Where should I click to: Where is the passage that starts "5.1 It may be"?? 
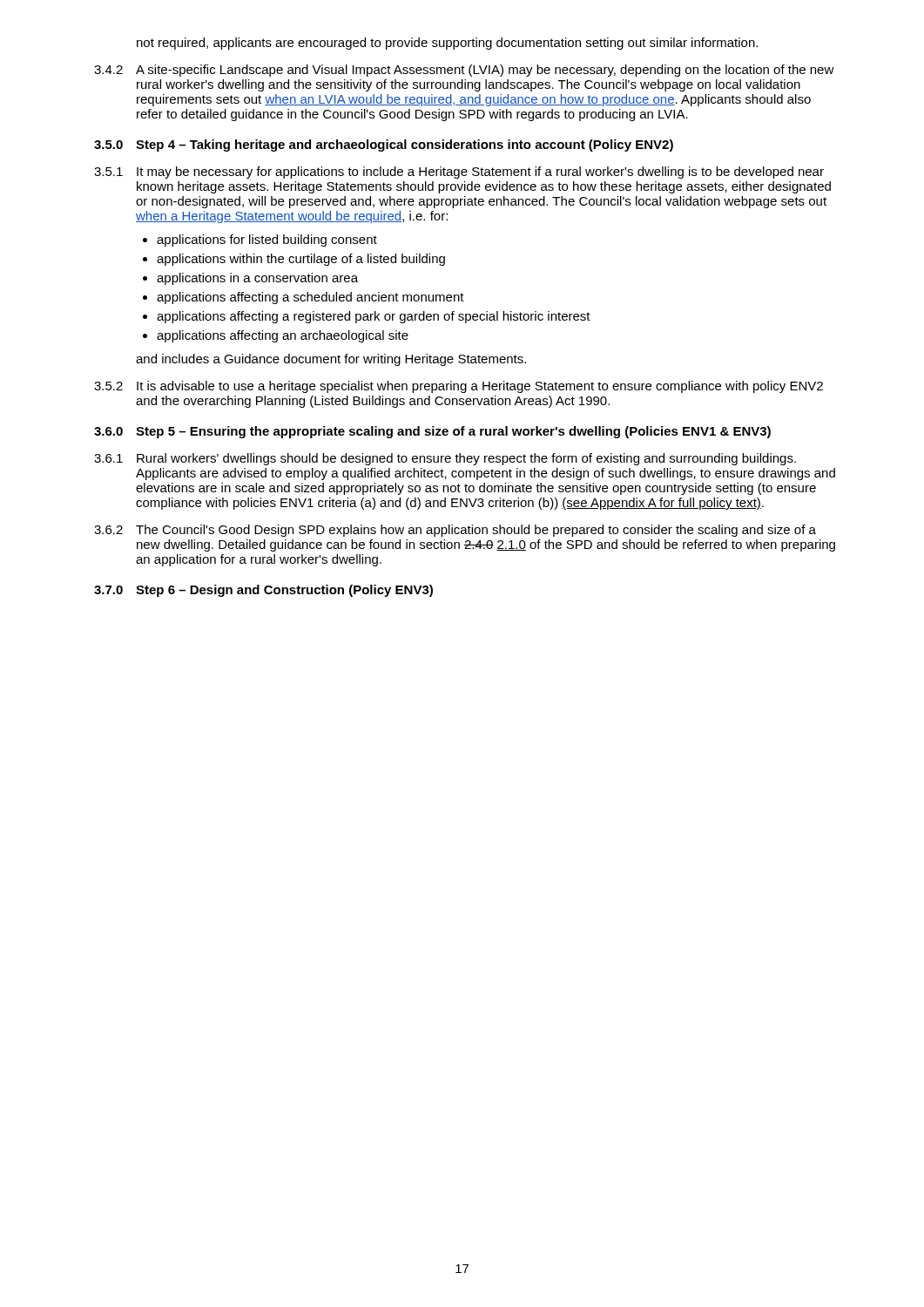459,173
